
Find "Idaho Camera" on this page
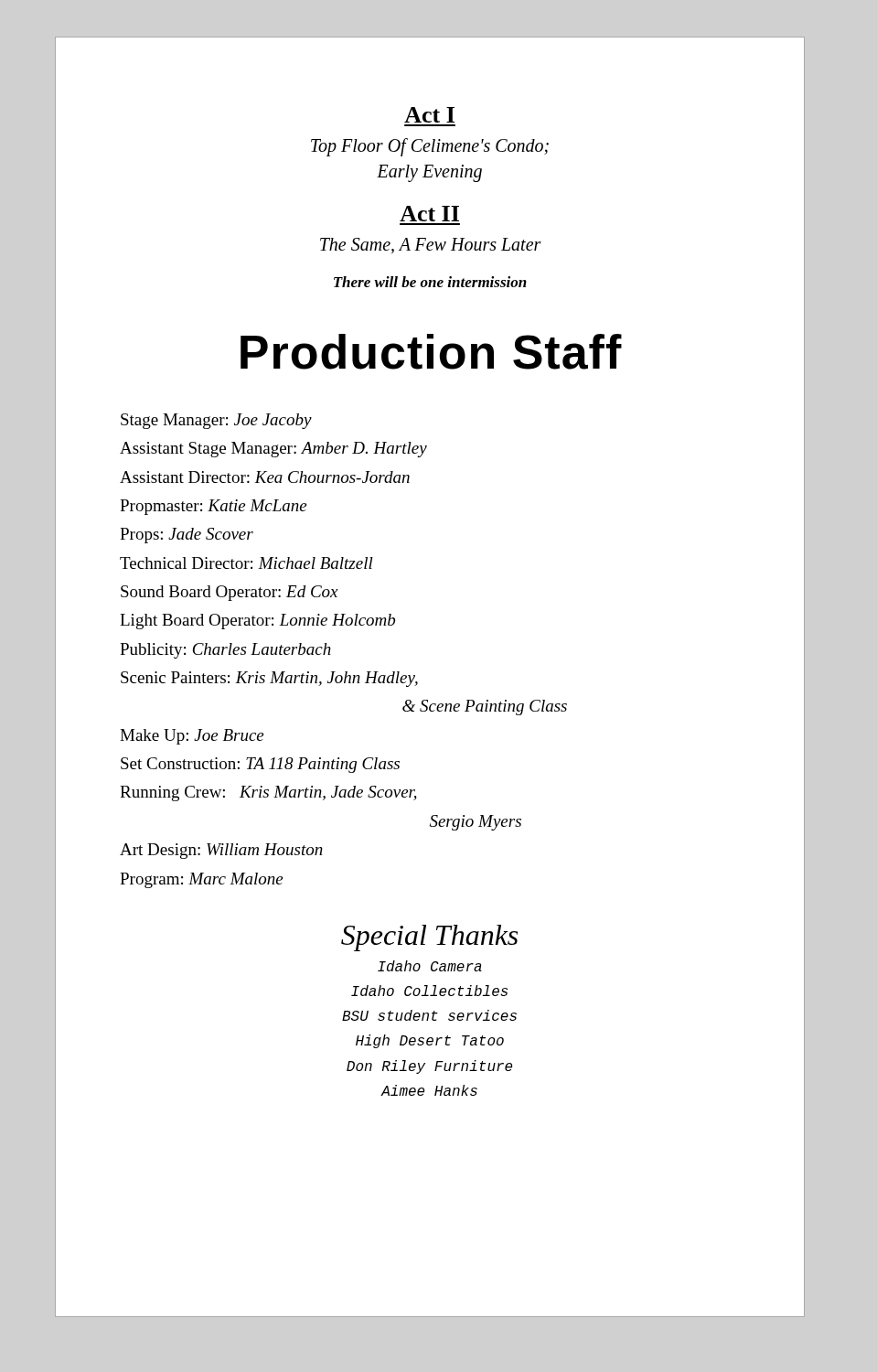point(430,968)
